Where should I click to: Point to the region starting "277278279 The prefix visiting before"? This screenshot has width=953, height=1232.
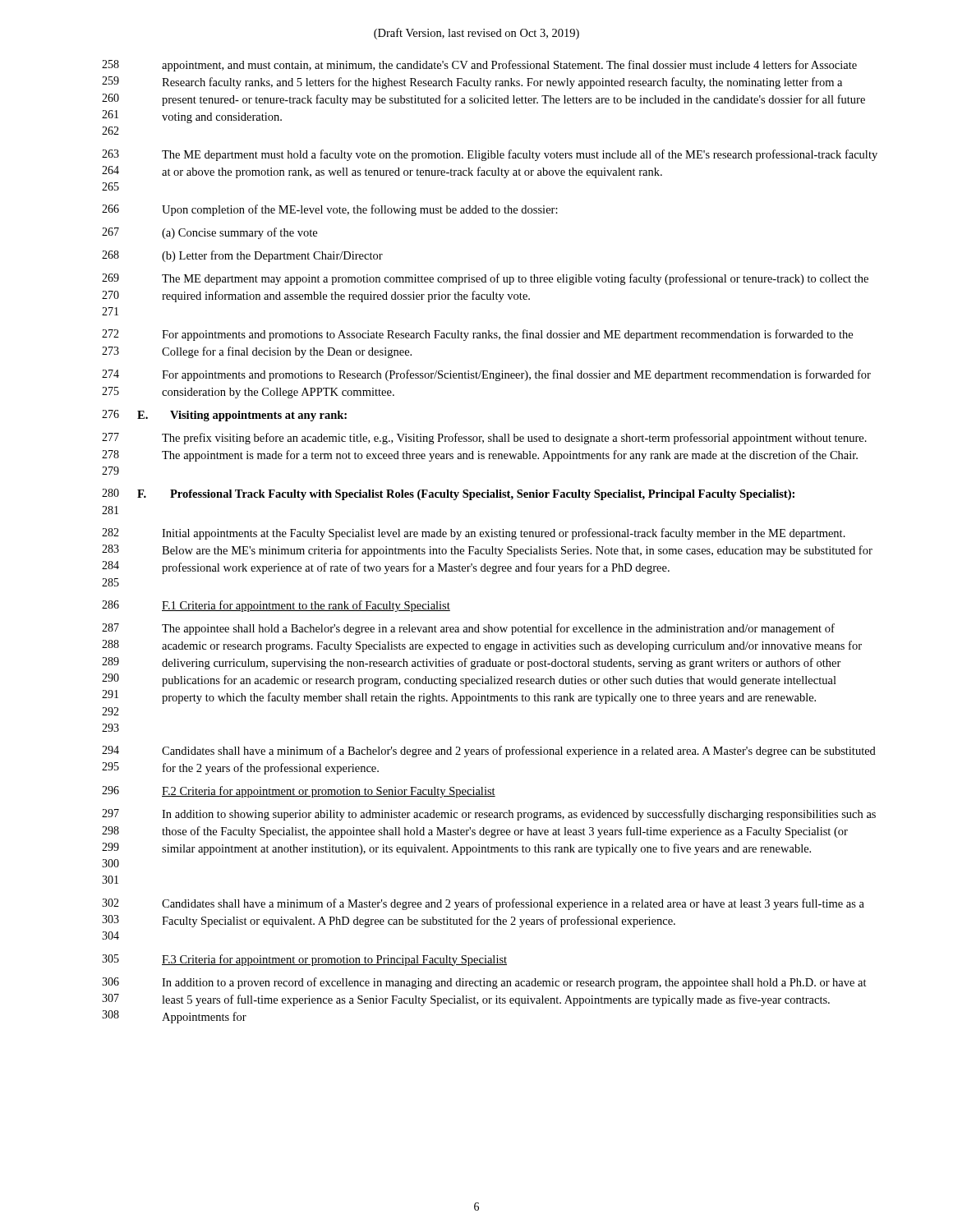[x=476, y=455]
